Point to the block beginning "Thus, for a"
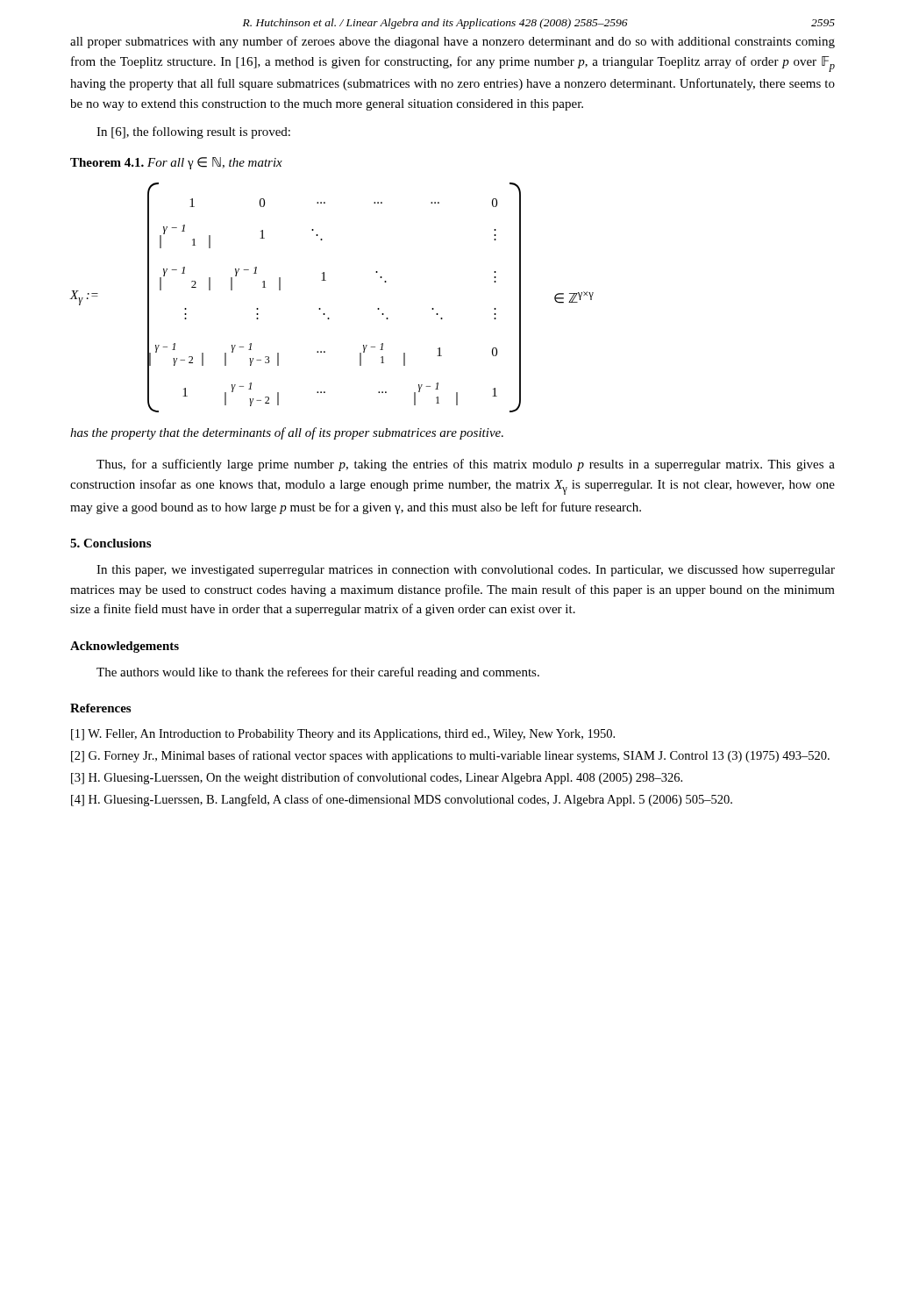Image resolution: width=905 pixels, height=1316 pixels. [452, 486]
